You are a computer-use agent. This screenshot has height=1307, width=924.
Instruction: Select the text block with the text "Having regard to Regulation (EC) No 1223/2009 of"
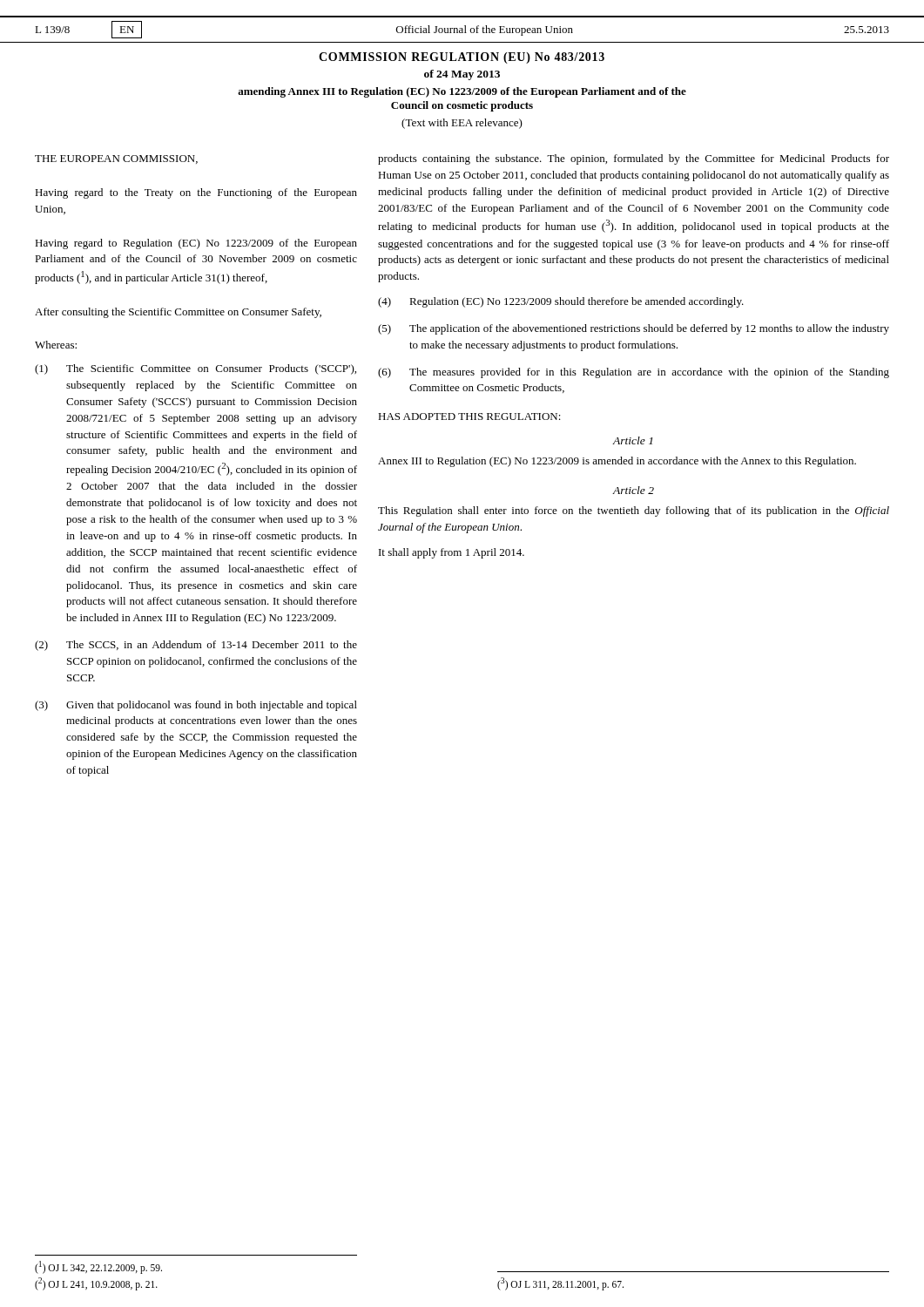pyautogui.click(x=196, y=260)
